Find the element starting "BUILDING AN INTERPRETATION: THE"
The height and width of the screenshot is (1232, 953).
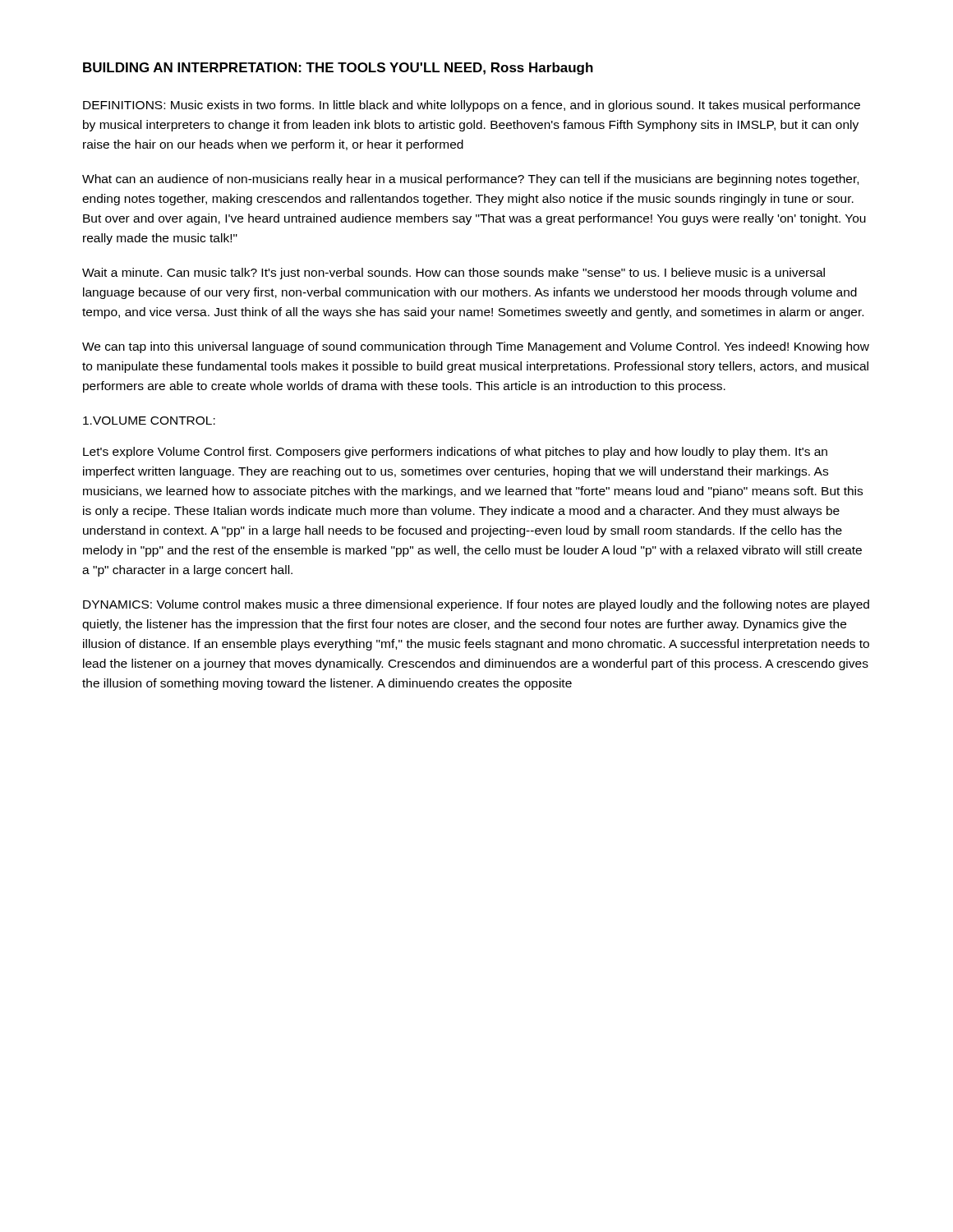click(338, 68)
